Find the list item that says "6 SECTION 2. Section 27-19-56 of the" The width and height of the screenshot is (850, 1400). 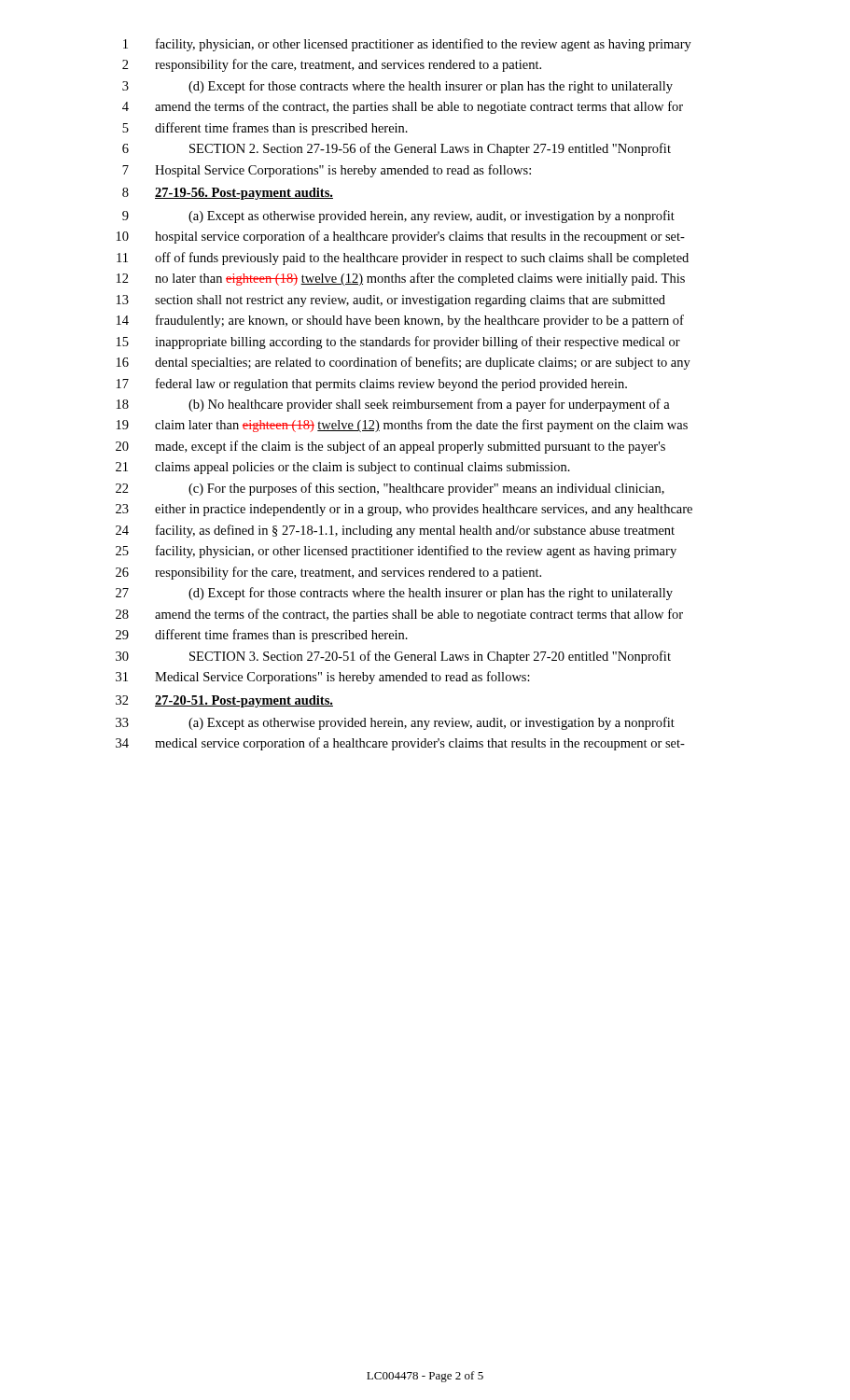tap(438, 149)
